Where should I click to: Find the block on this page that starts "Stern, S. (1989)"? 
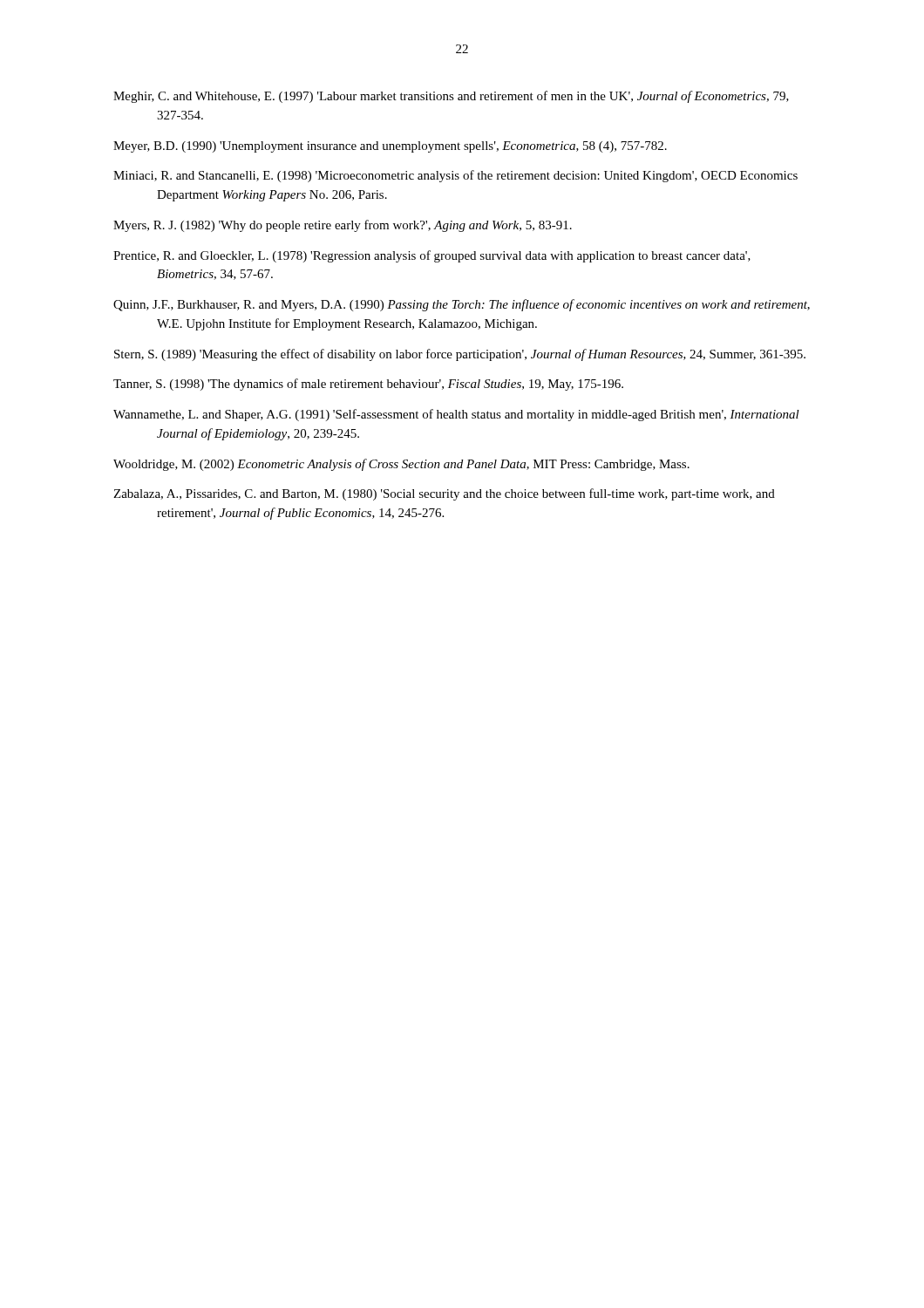tap(460, 354)
